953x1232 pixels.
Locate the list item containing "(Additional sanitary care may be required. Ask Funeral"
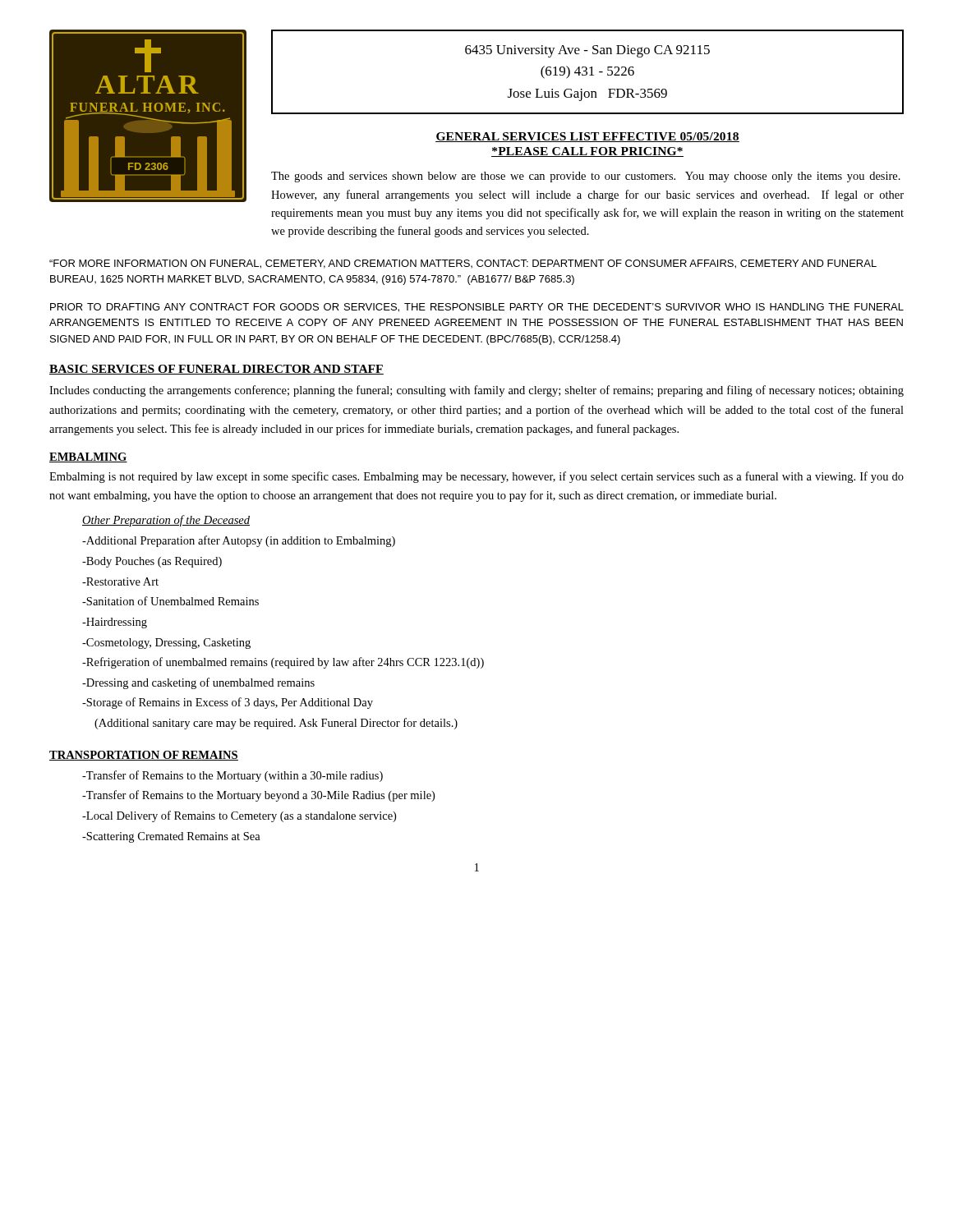(276, 723)
